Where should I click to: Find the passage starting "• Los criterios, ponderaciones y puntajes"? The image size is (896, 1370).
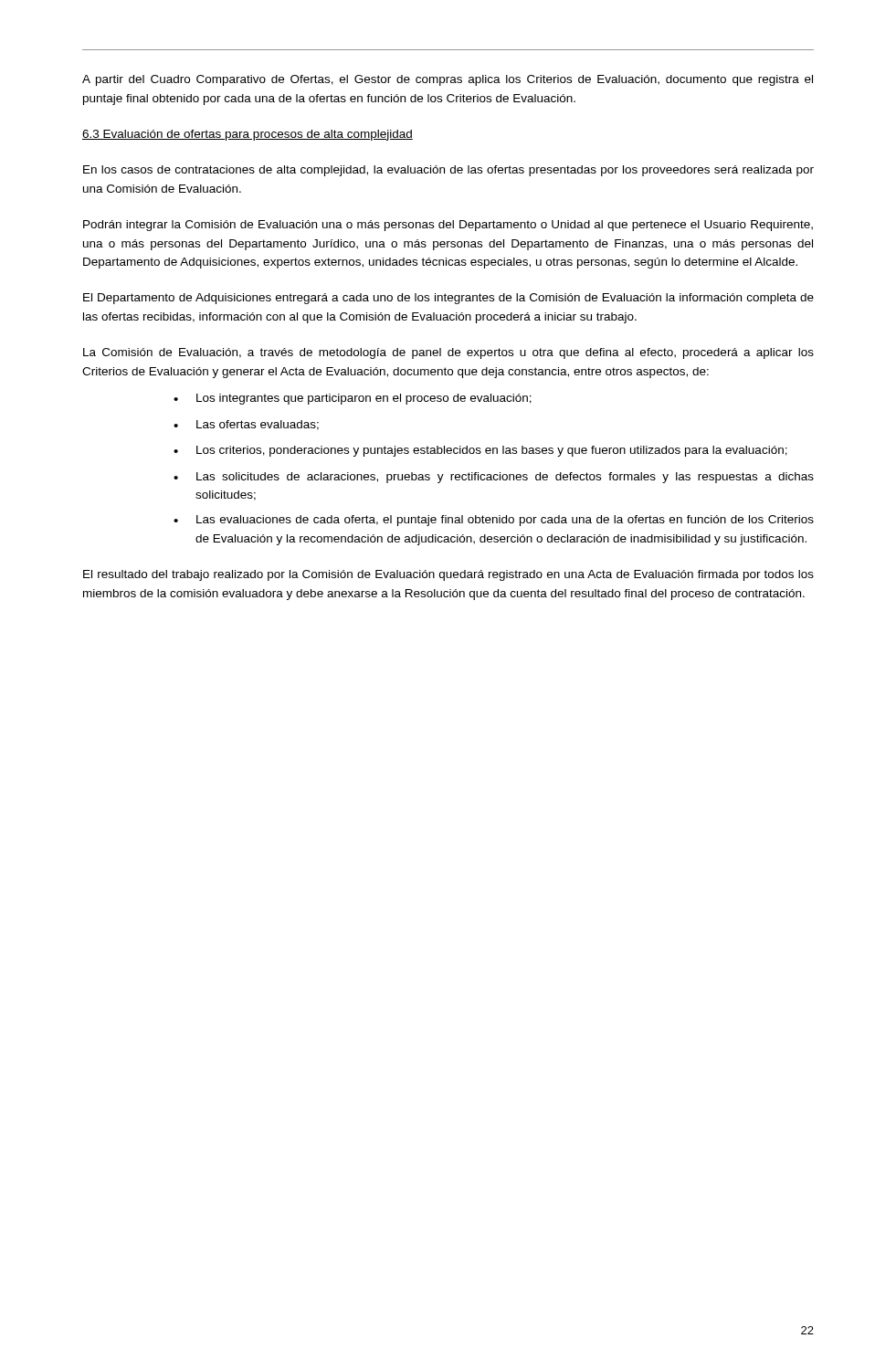click(x=494, y=451)
